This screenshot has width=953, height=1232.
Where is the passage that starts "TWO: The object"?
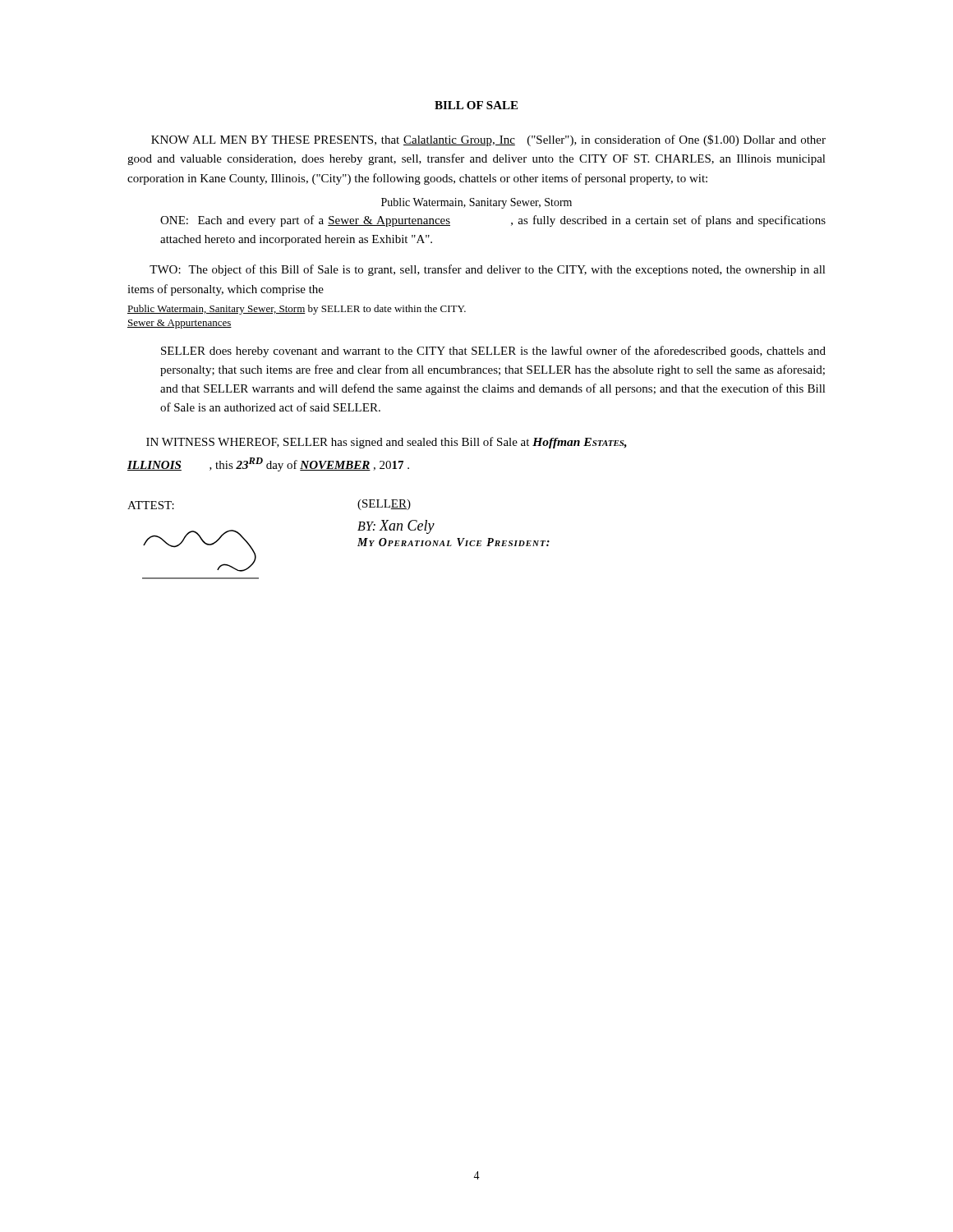click(476, 279)
